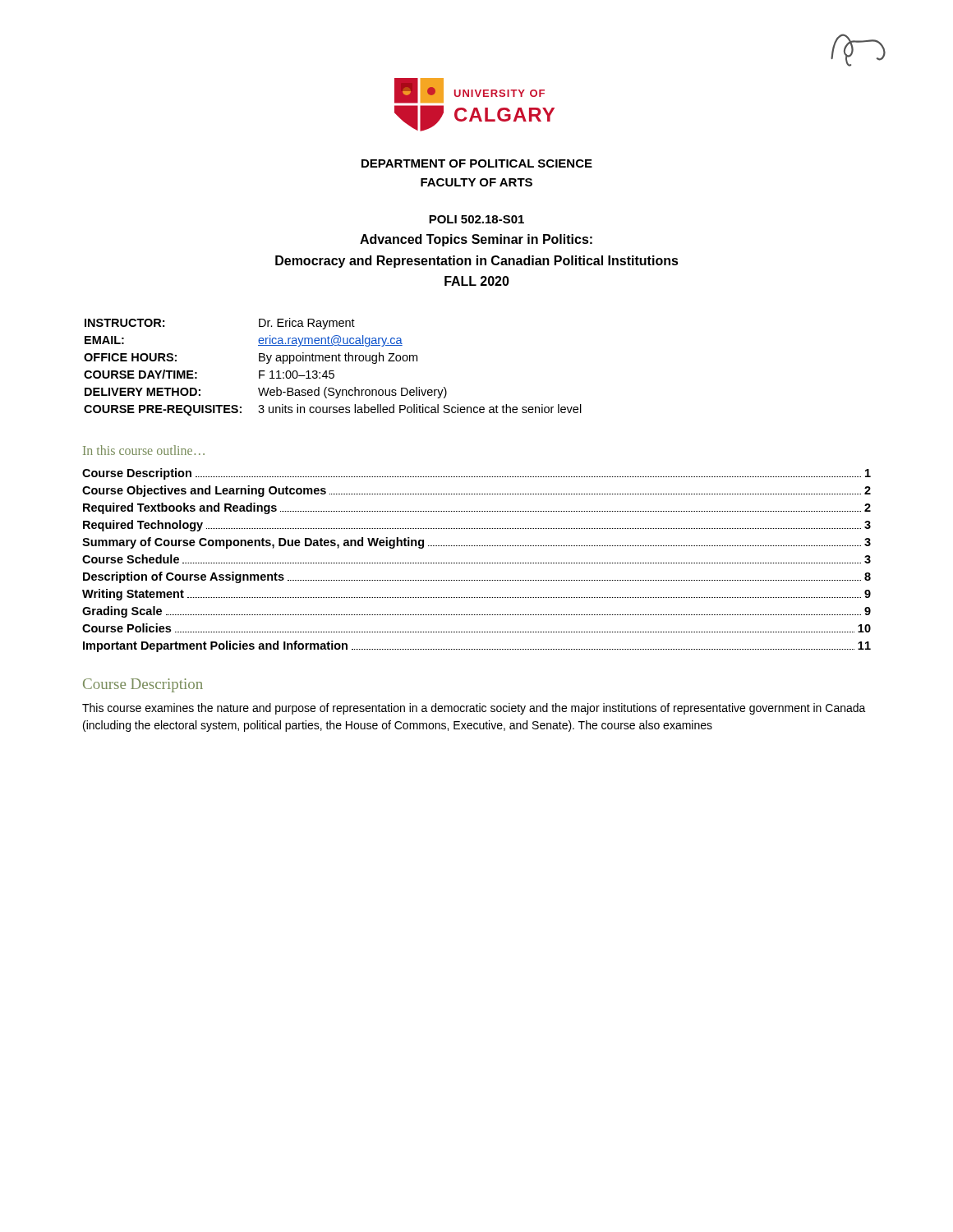Click where it says "Course Description"

click(143, 684)
